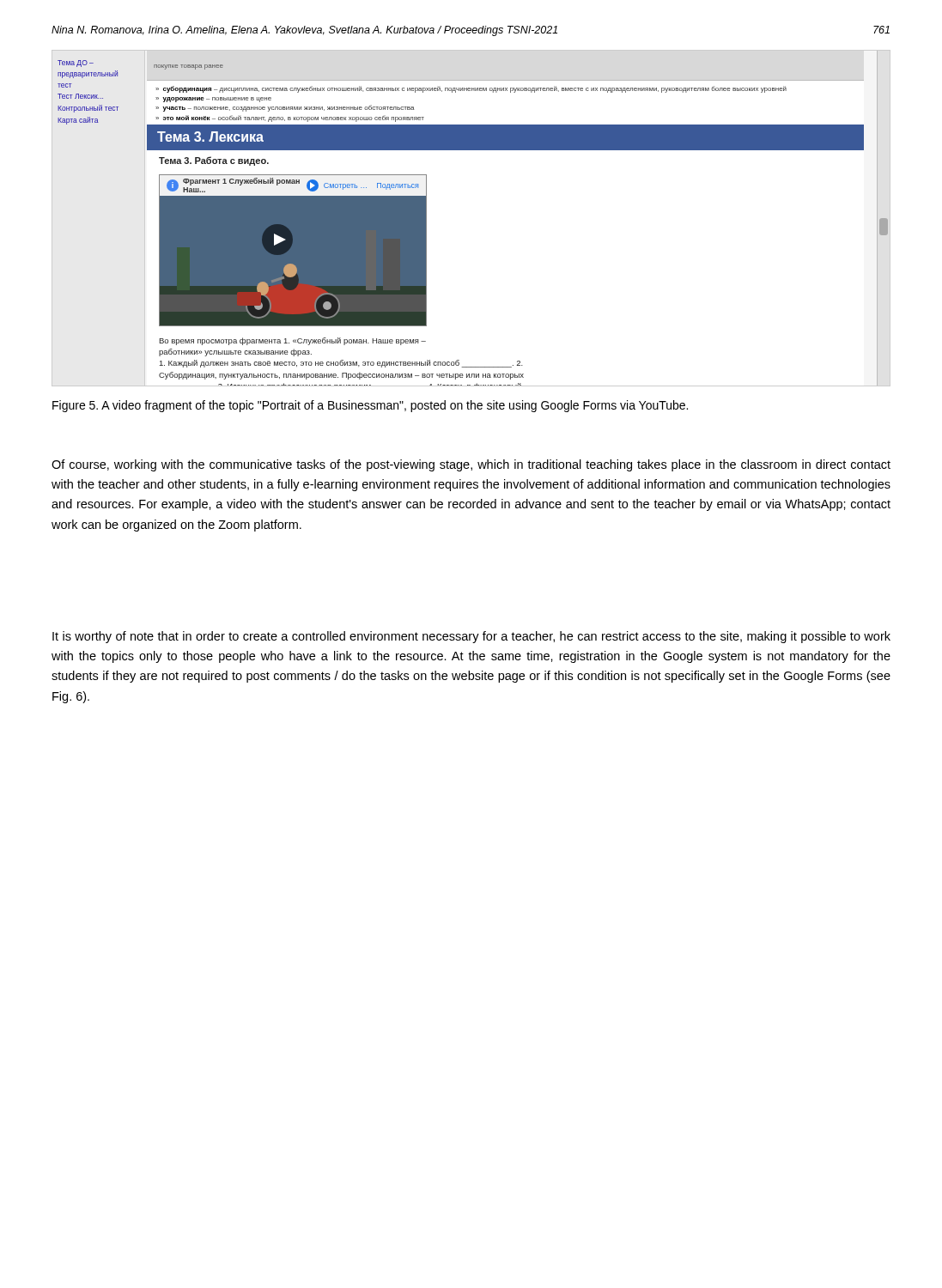Screen dimensions: 1288x942
Task: Find the text block with the text "Of course, working with the communicative tasks"
Action: [x=471, y=494]
